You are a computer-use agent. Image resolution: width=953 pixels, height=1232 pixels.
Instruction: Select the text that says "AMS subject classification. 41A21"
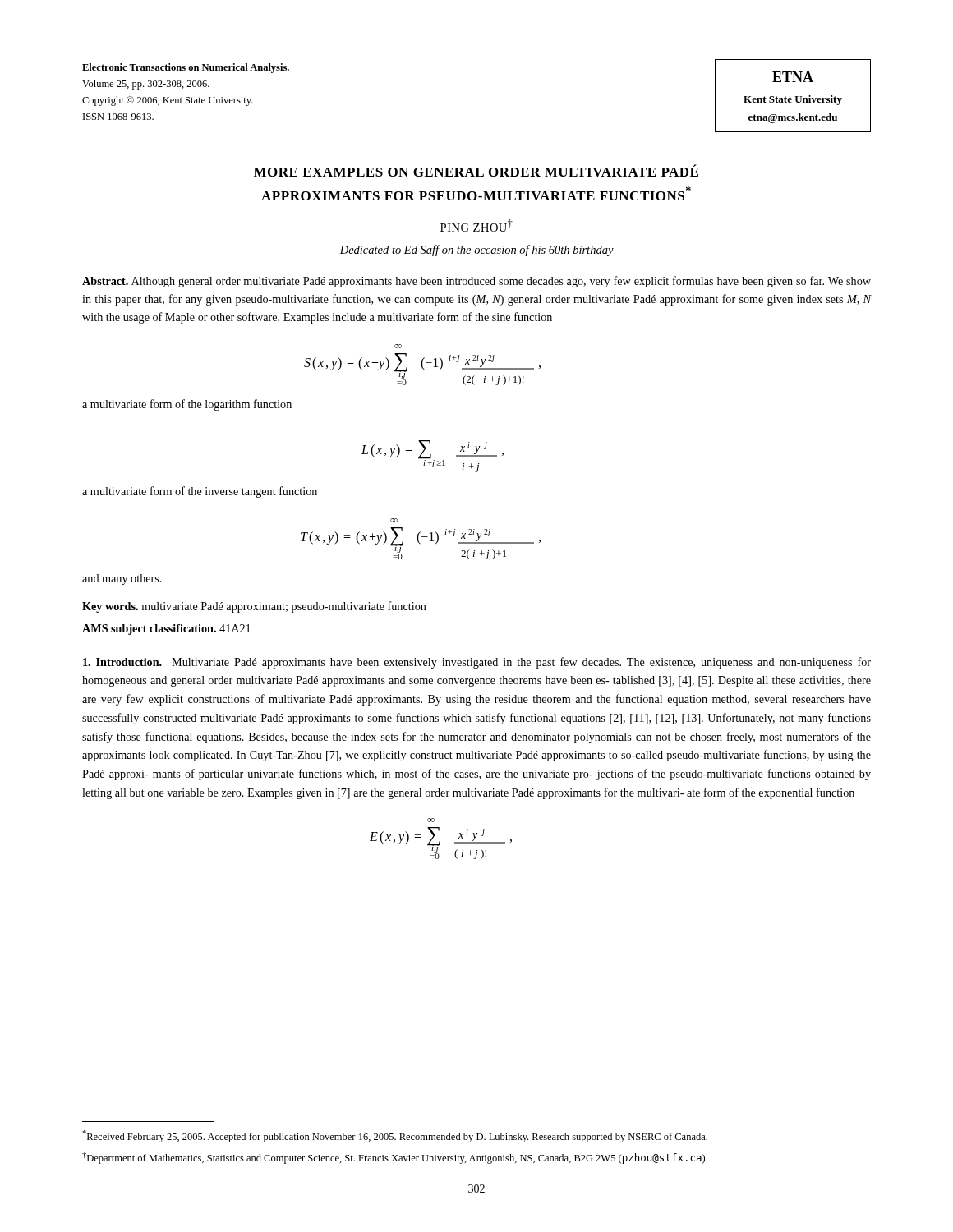coord(167,628)
